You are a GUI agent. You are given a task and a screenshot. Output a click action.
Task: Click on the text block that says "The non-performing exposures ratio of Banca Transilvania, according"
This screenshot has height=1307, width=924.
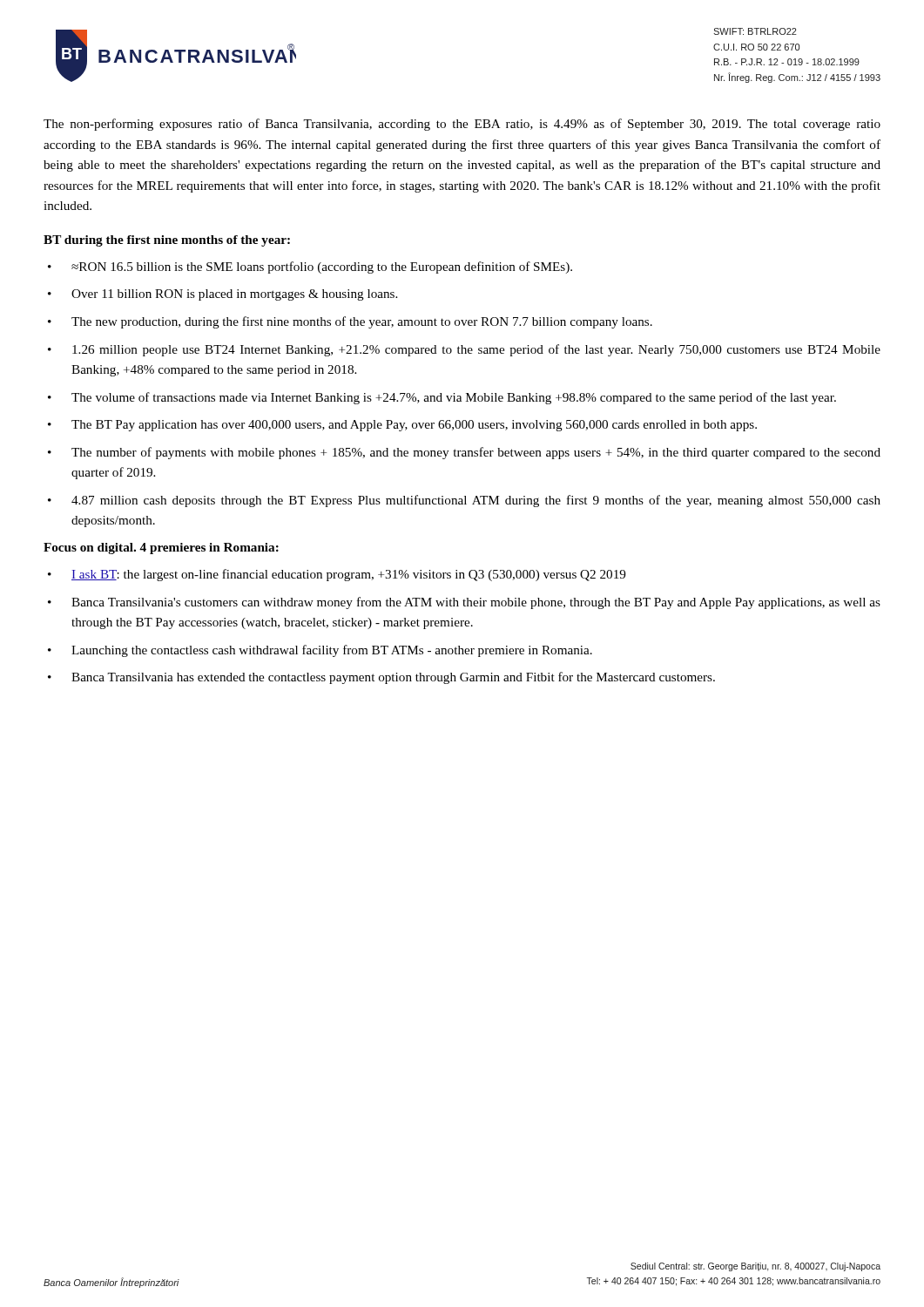[x=462, y=164]
